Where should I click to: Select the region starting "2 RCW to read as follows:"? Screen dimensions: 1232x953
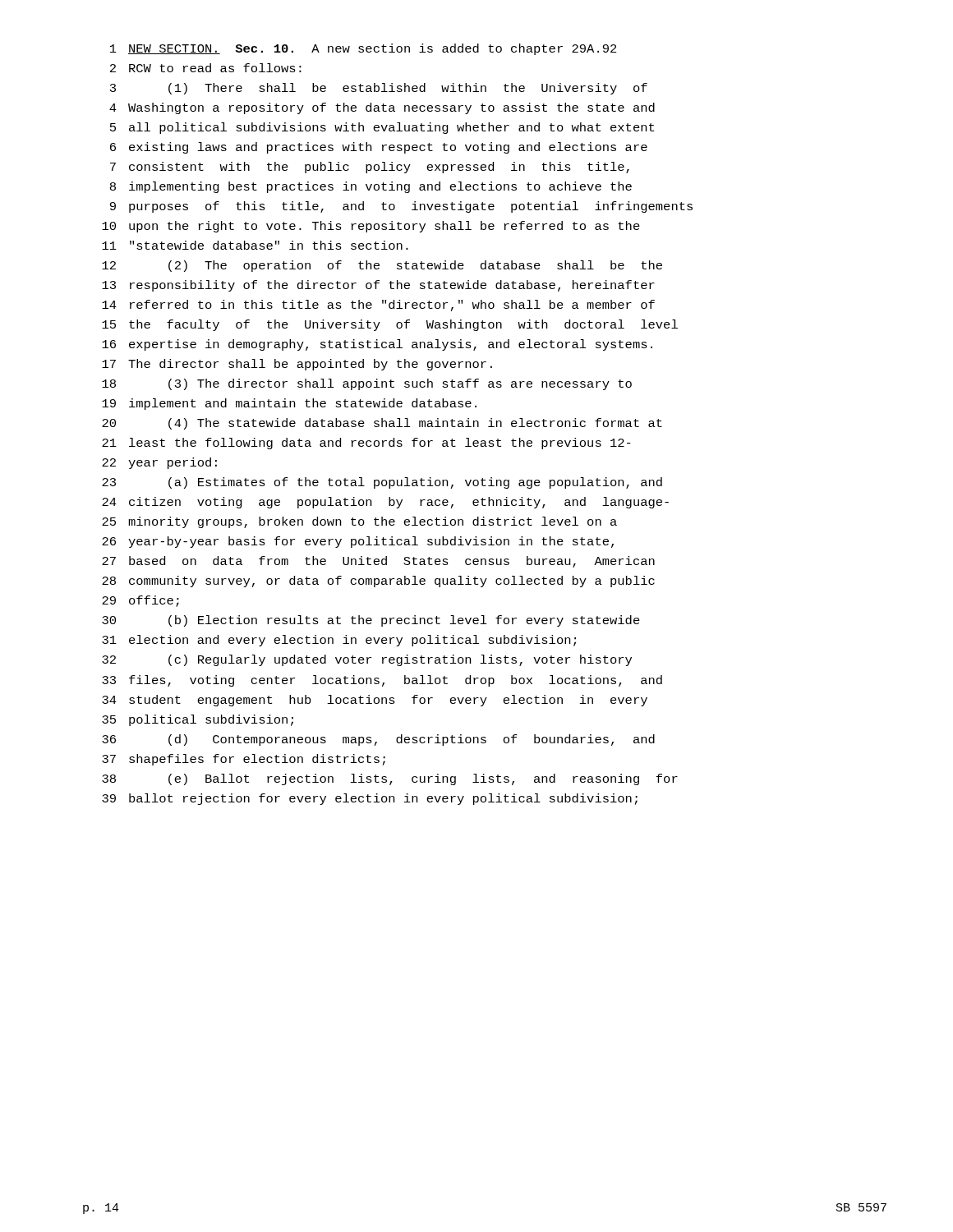point(206,68)
